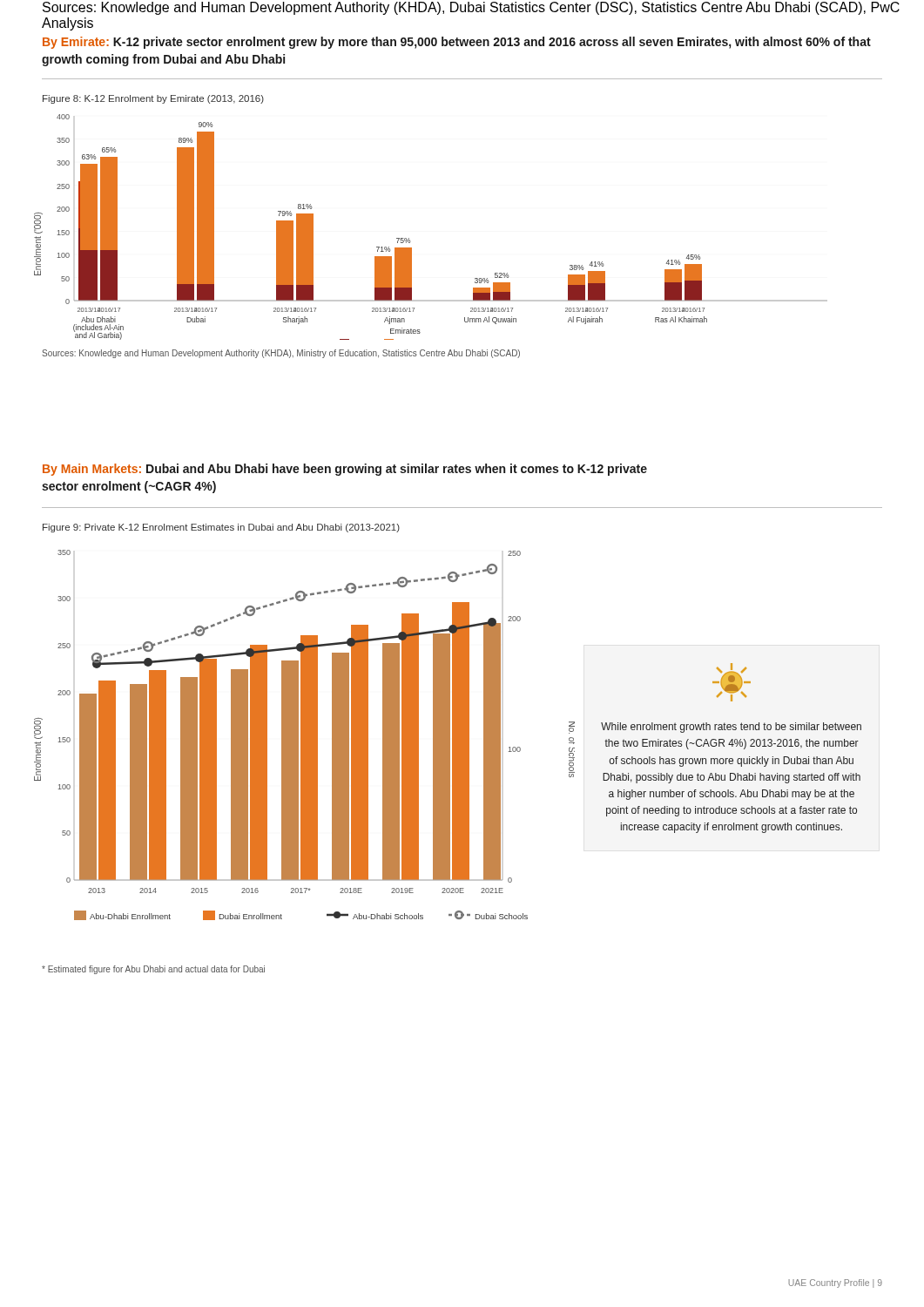Viewport: 924px width, 1307px height.
Task: Point to the region starting "Figure 8: K-12 Enrolment by Emirate (2013,"
Action: (x=153, y=98)
